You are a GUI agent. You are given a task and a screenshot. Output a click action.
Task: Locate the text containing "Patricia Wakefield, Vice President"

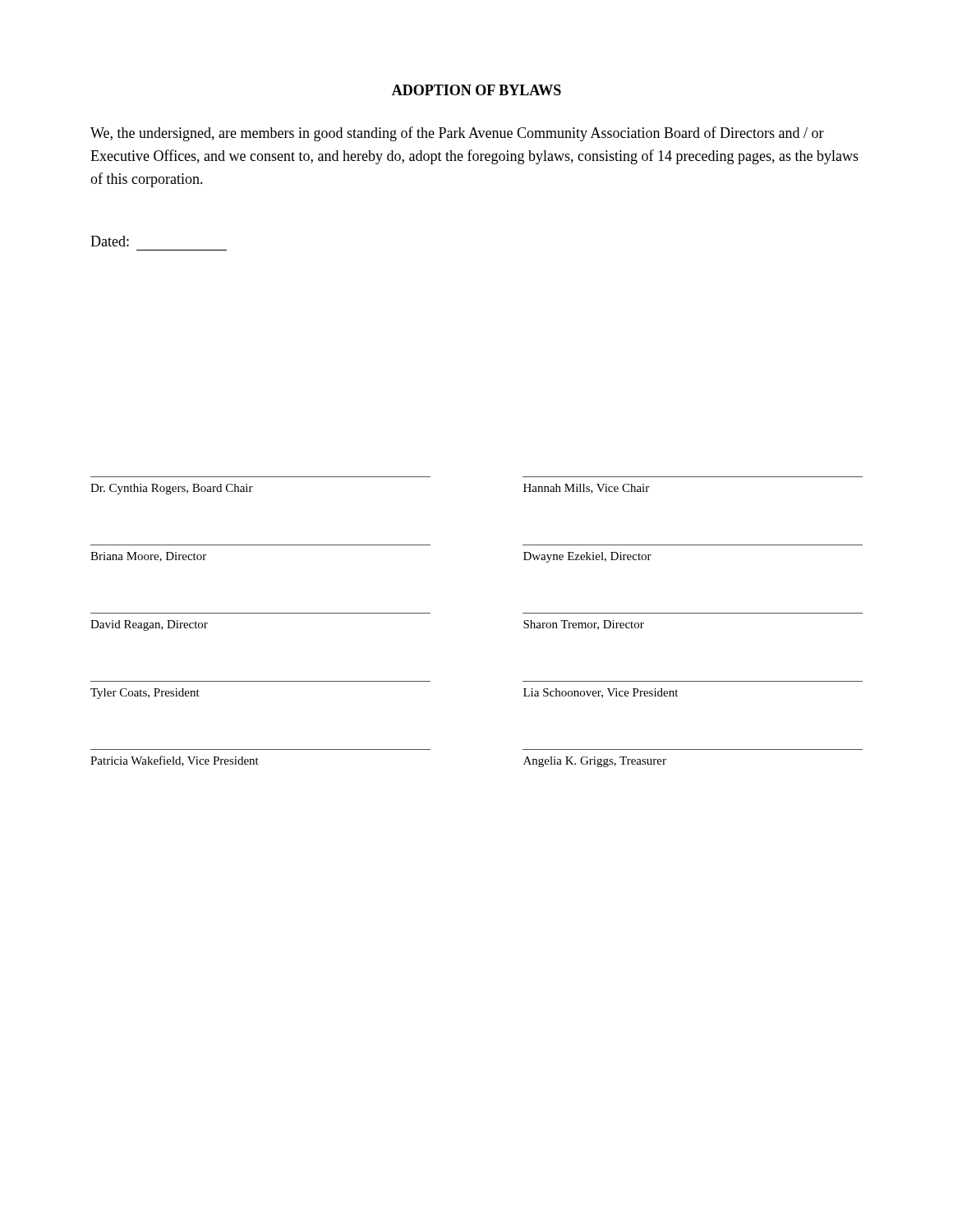point(260,758)
